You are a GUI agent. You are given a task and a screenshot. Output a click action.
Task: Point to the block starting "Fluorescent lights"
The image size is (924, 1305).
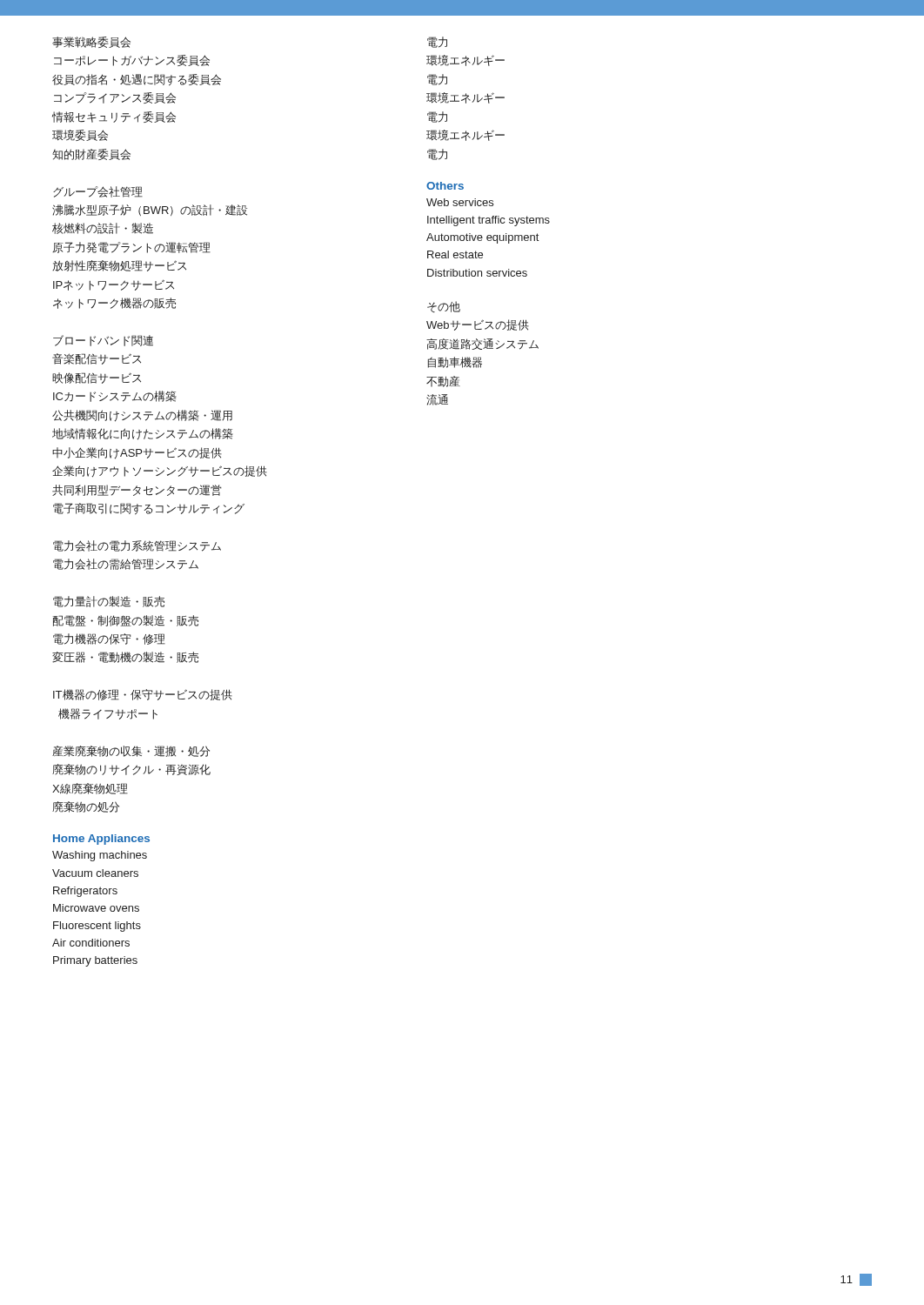click(x=97, y=925)
